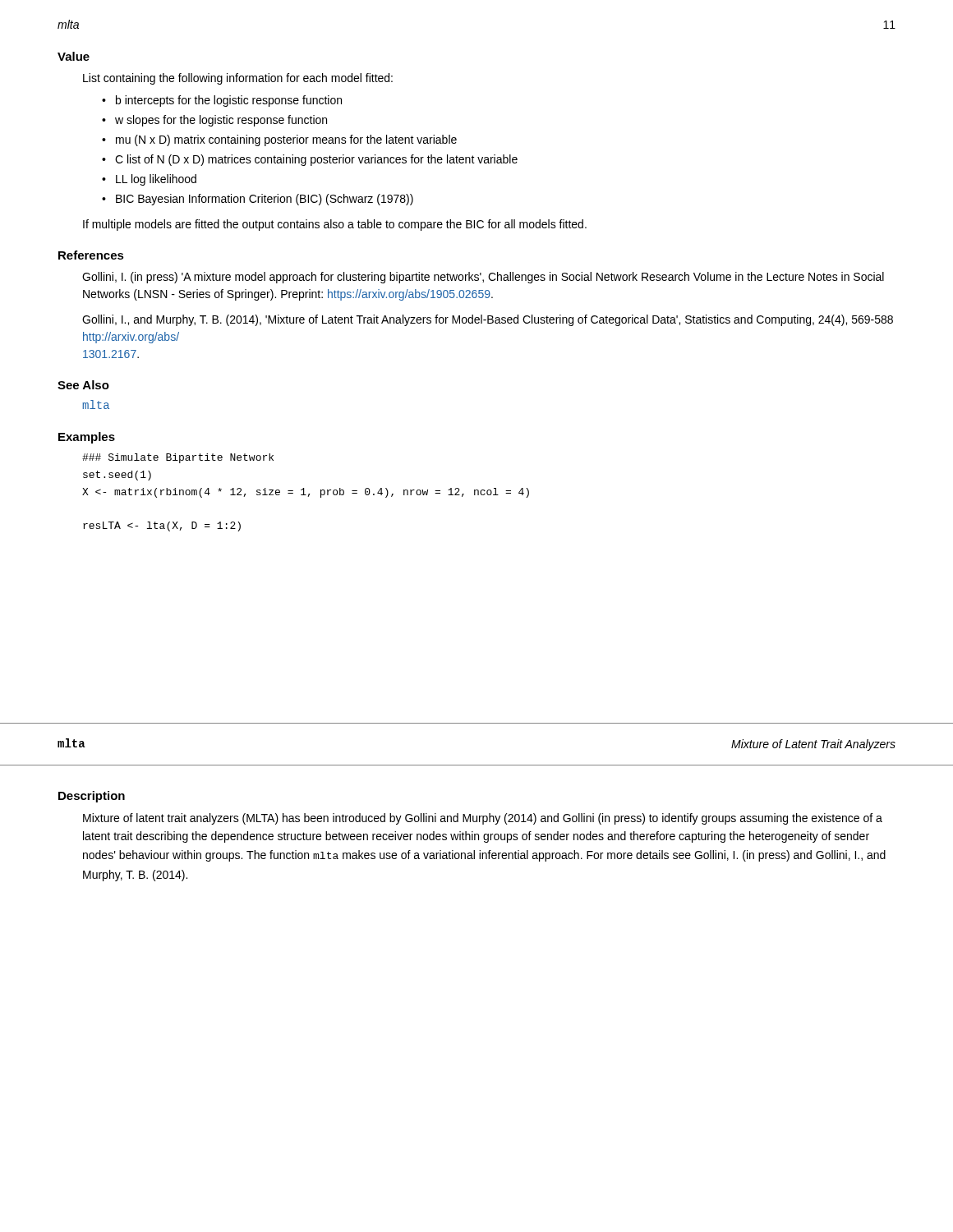953x1232 pixels.
Task: Navigate to the passage starting "• LL log likelihood"
Action: pos(156,180)
